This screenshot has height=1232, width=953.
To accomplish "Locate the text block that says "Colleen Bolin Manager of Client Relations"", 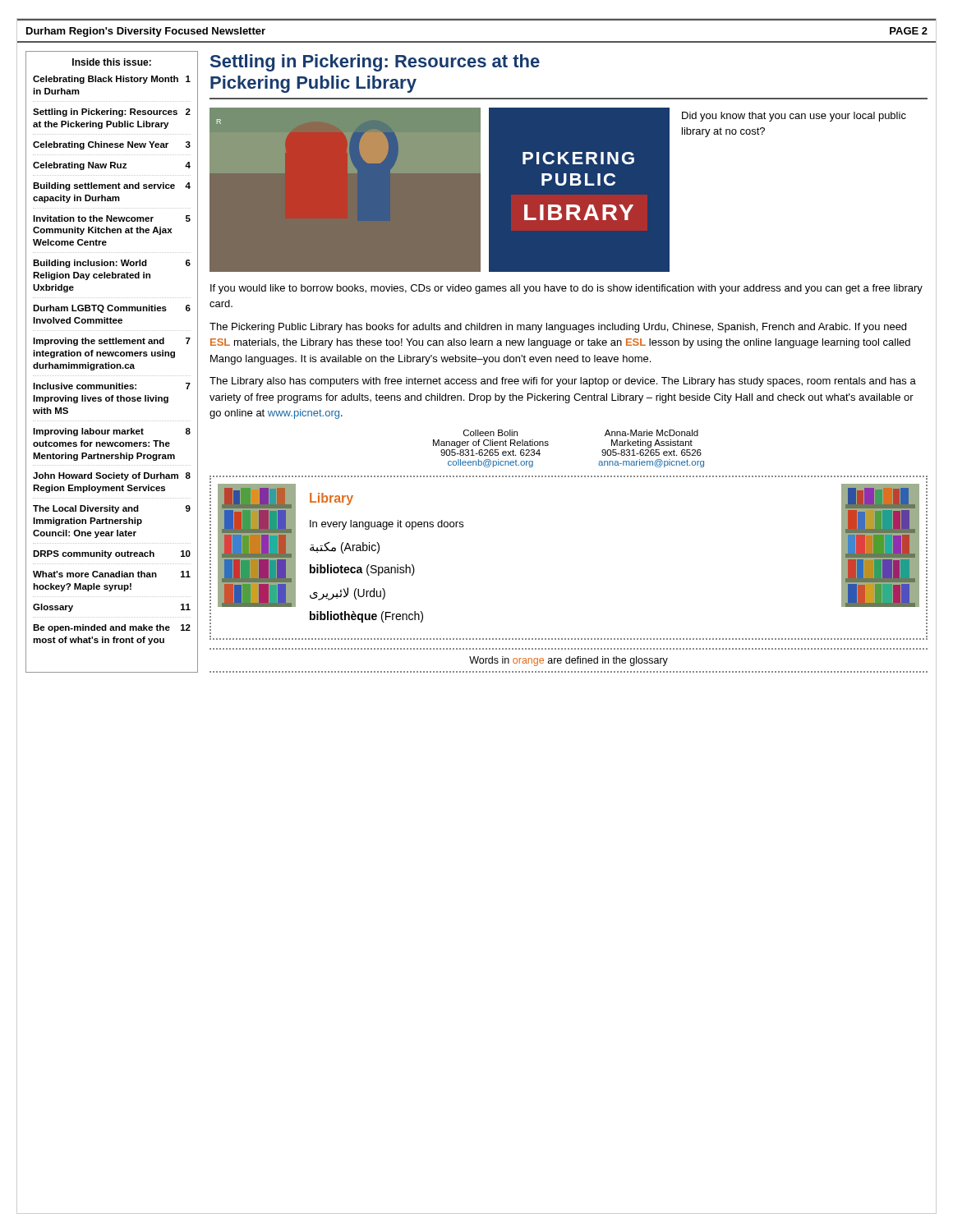I will 490,447.
